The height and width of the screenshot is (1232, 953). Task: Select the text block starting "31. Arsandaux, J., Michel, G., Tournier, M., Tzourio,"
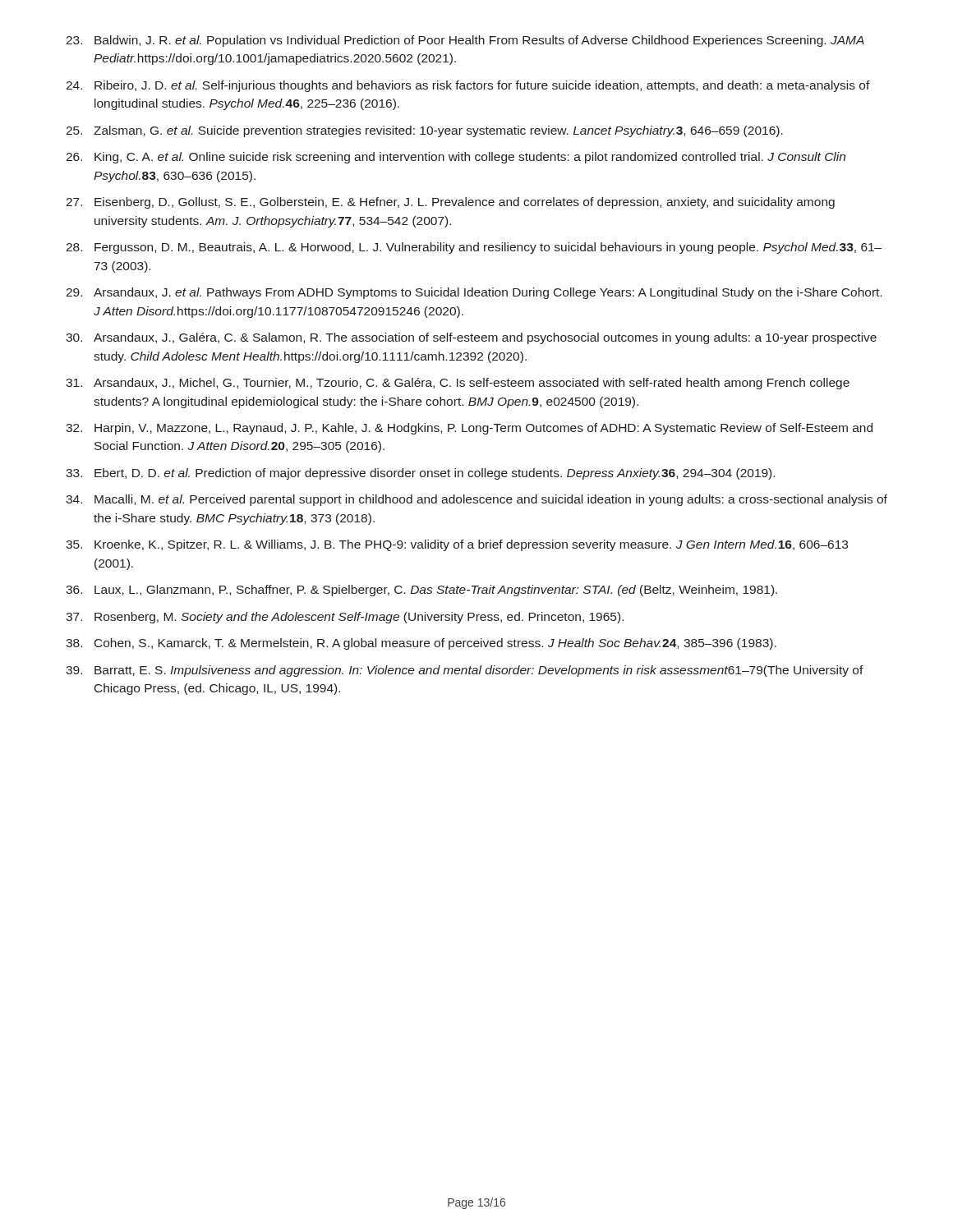pyautogui.click(x=476, y=392)
